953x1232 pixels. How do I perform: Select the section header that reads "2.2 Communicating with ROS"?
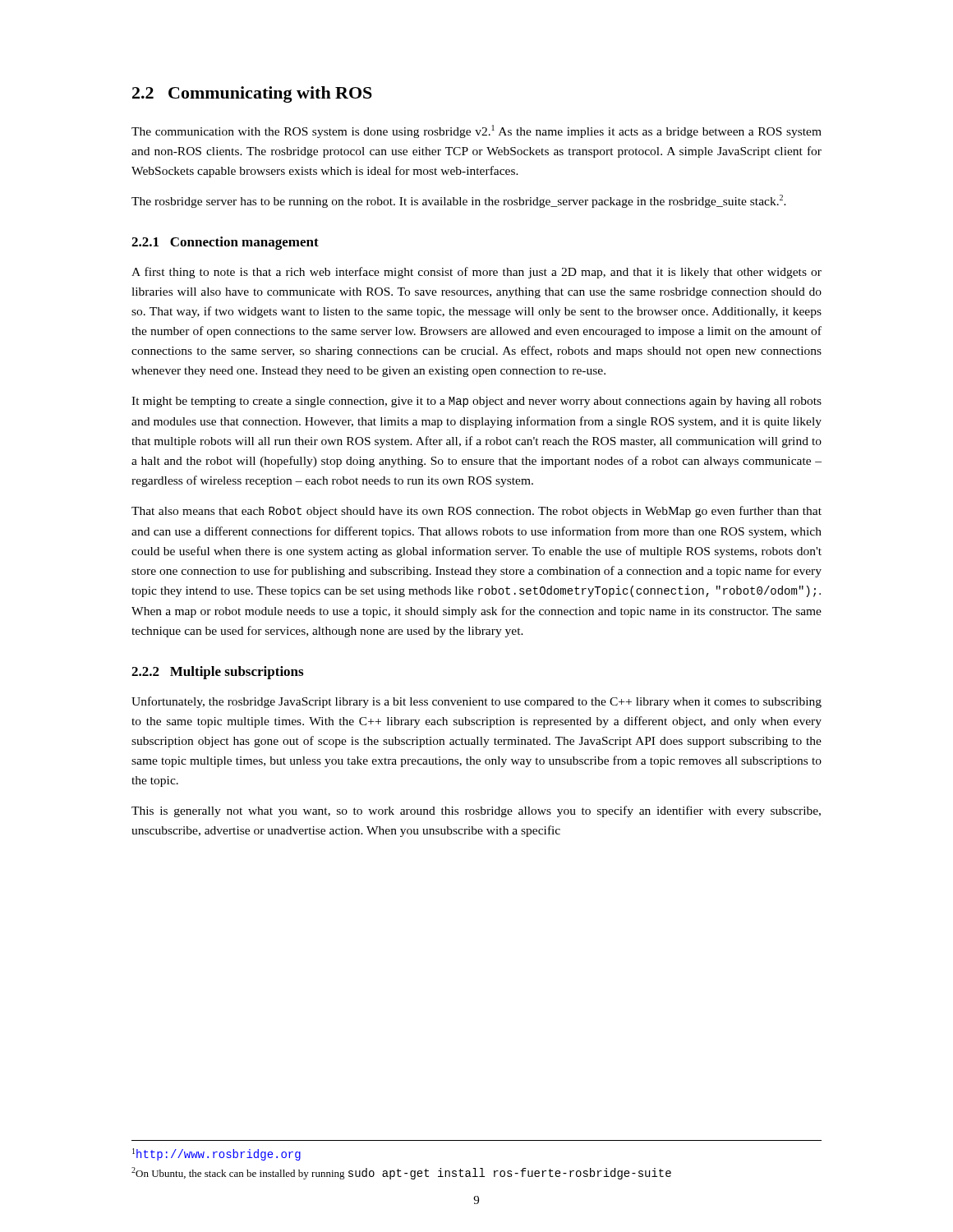252,94
